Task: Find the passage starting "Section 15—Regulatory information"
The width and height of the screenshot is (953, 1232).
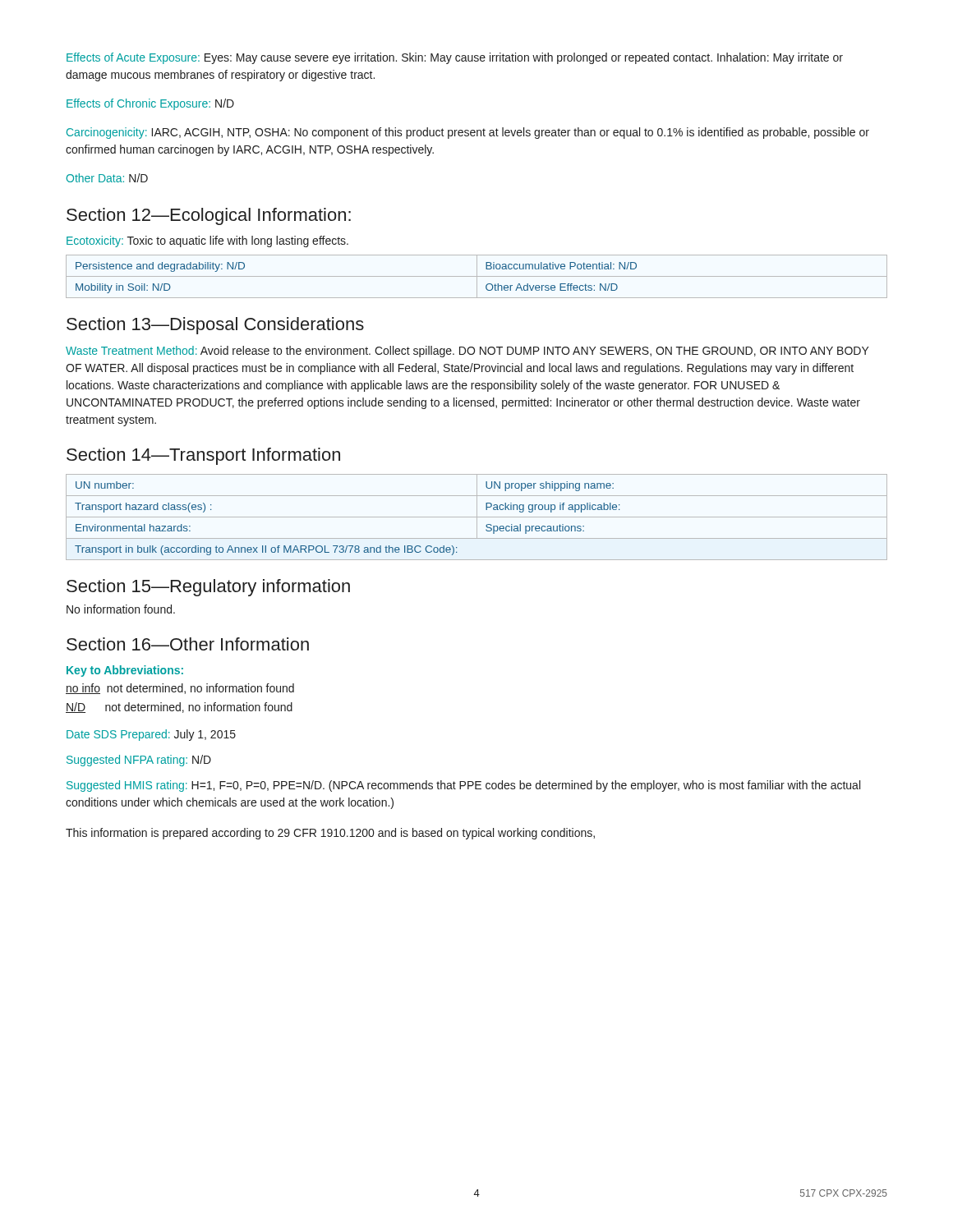Action: [208, 586]
